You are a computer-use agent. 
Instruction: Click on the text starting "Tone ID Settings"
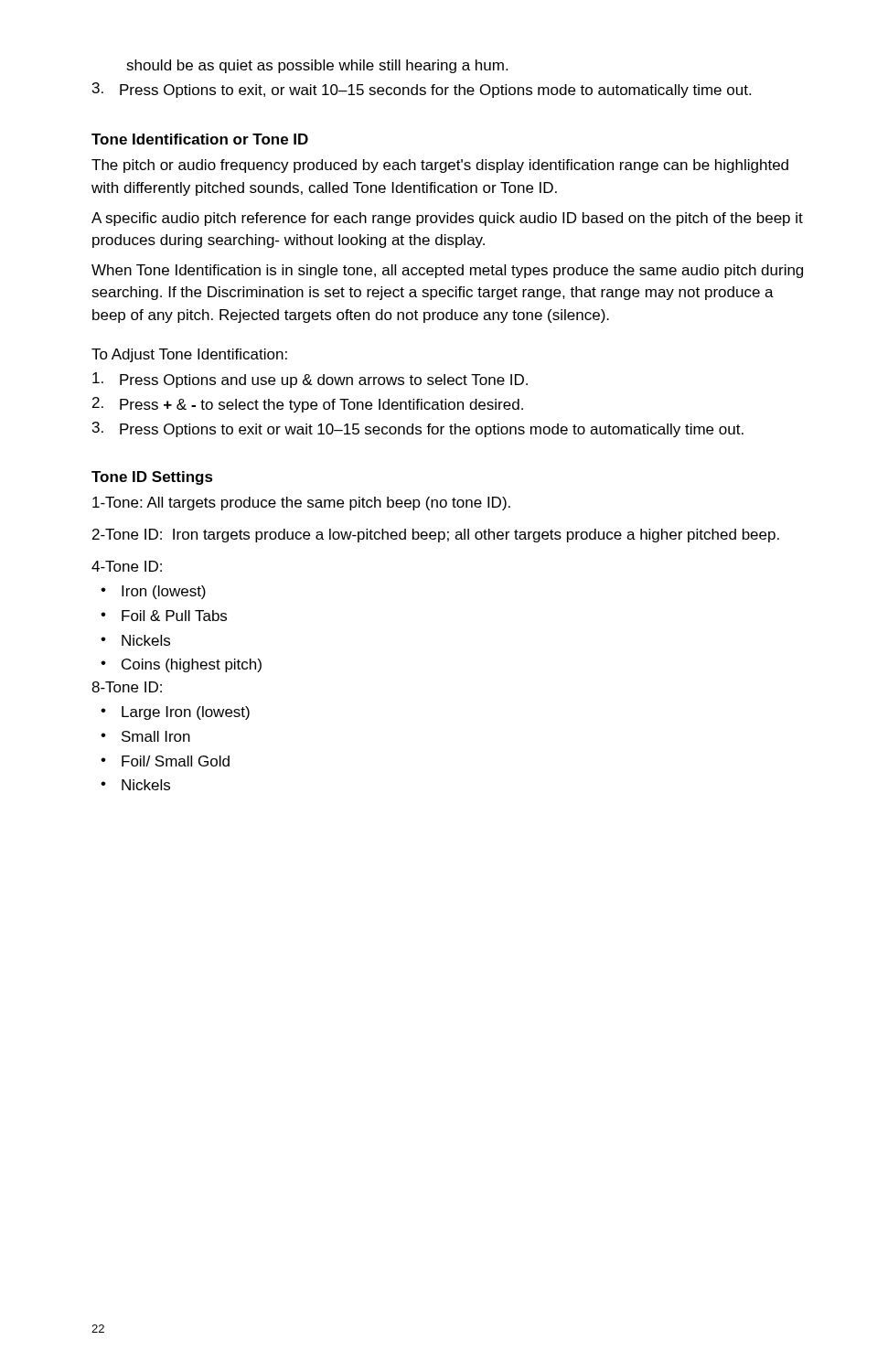(152, 477)
